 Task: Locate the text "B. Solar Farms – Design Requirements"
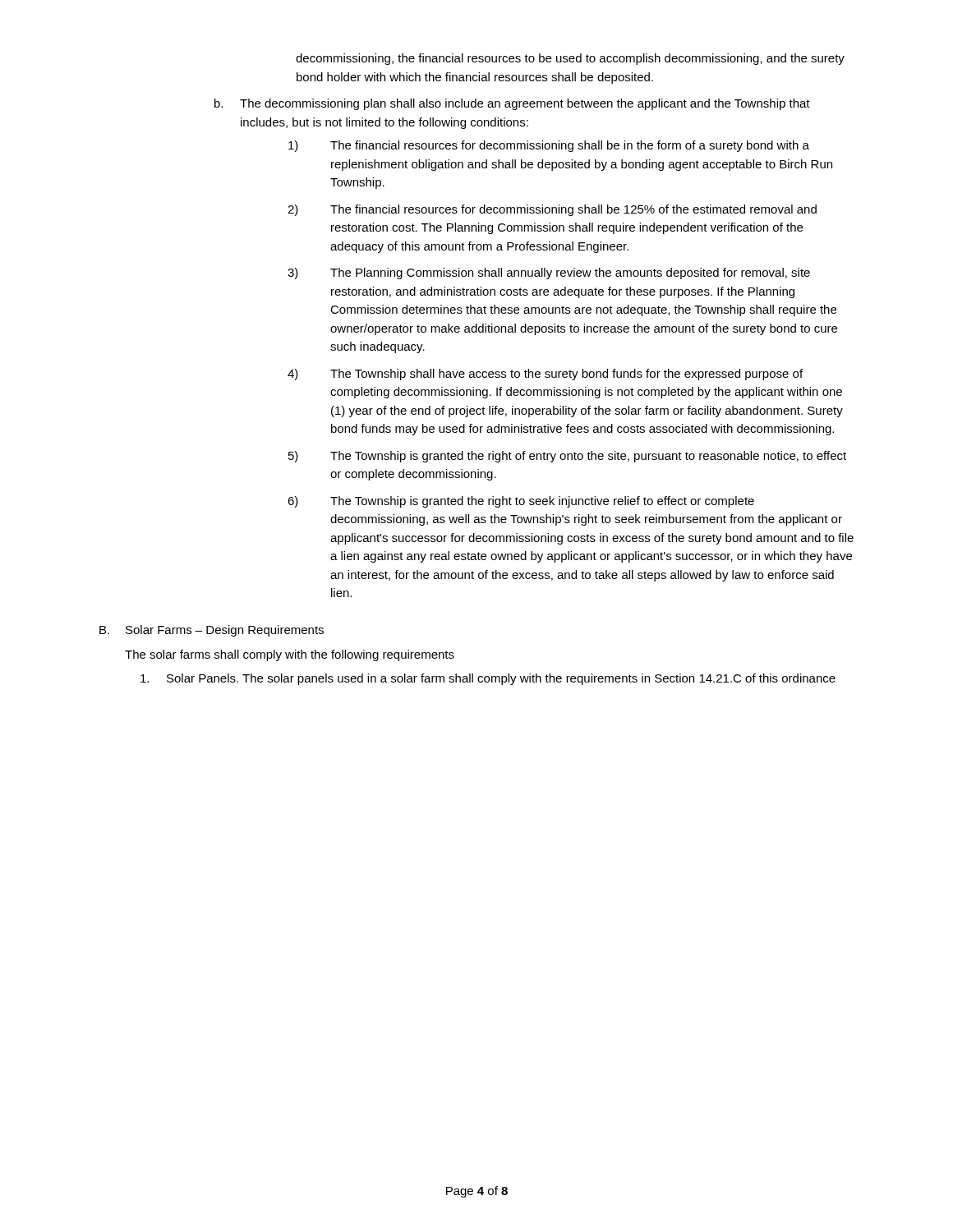tap(212, 631)
